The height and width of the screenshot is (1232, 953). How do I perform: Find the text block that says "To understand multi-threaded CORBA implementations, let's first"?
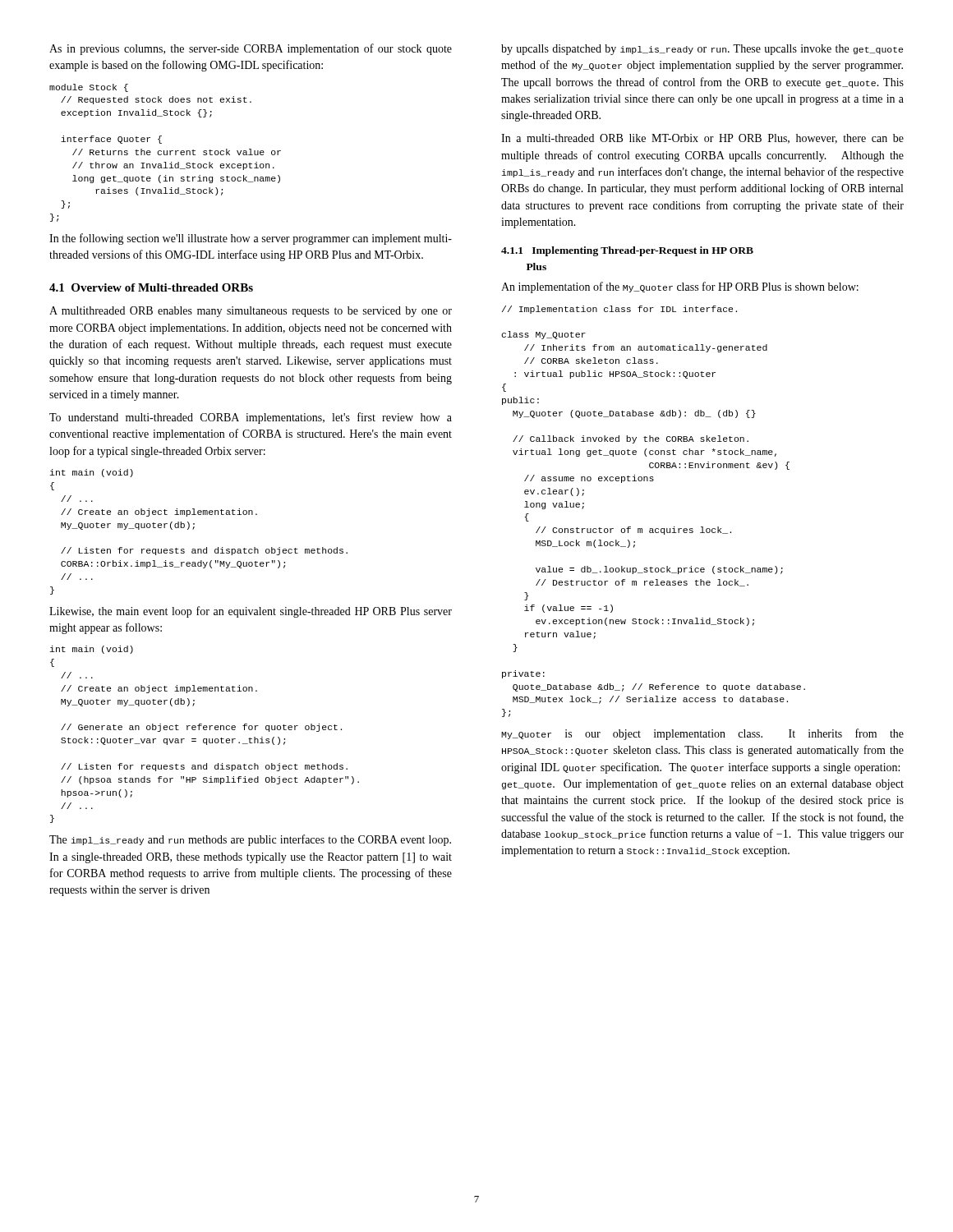(251, 435)
